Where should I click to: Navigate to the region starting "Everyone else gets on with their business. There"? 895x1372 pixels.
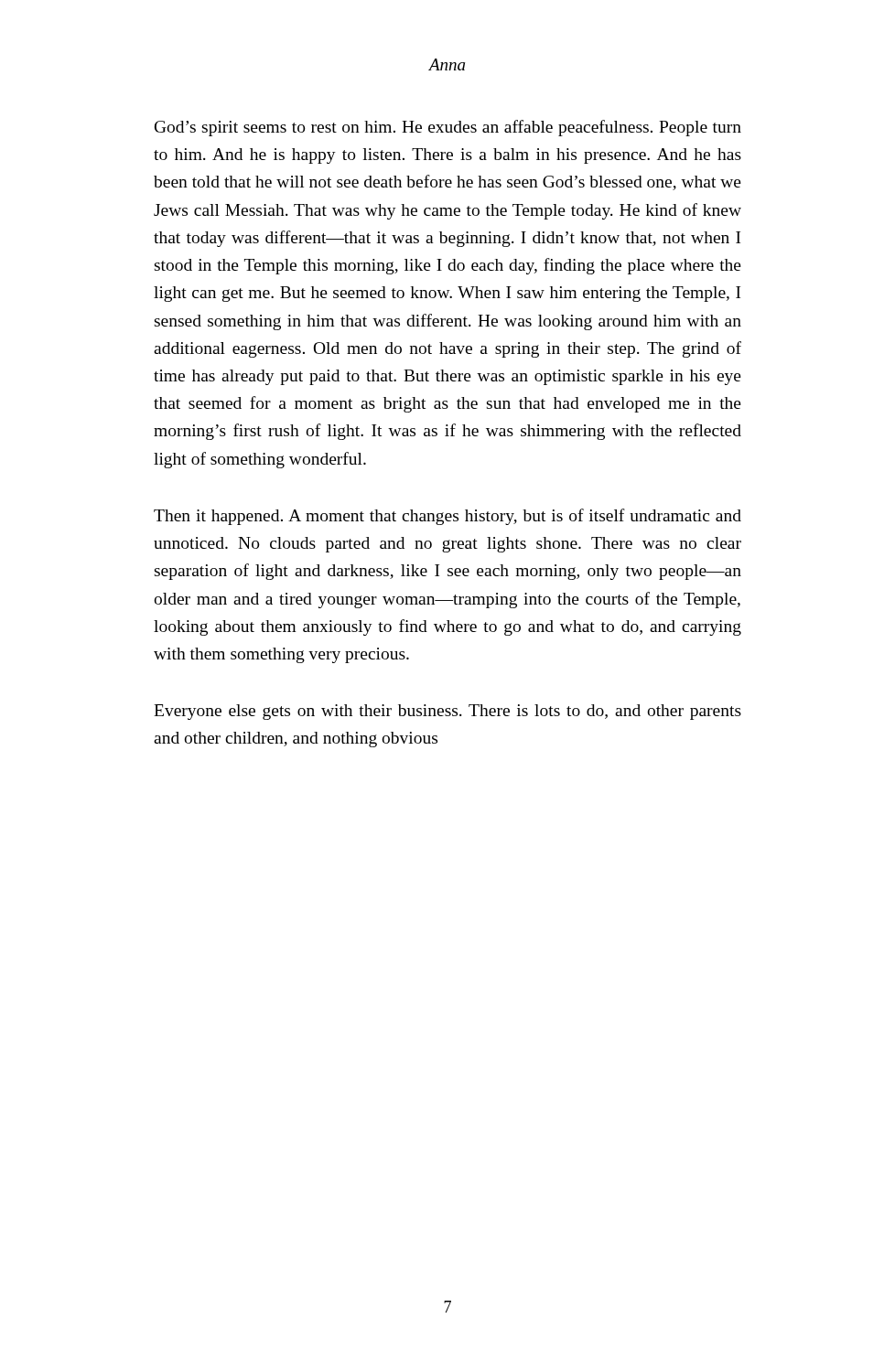(448, 724)
